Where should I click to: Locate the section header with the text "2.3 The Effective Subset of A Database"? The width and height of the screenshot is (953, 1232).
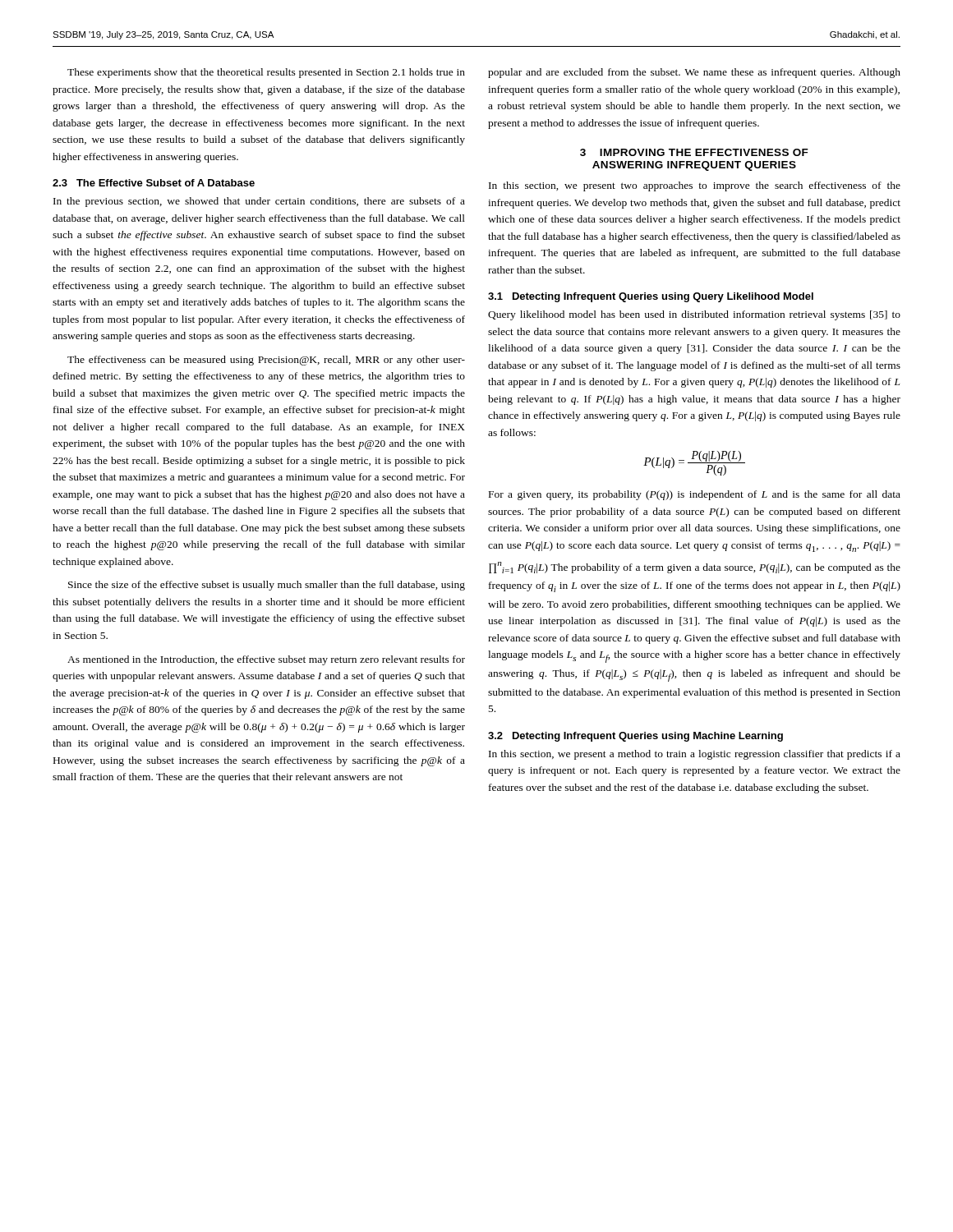(x=154, y=183)
